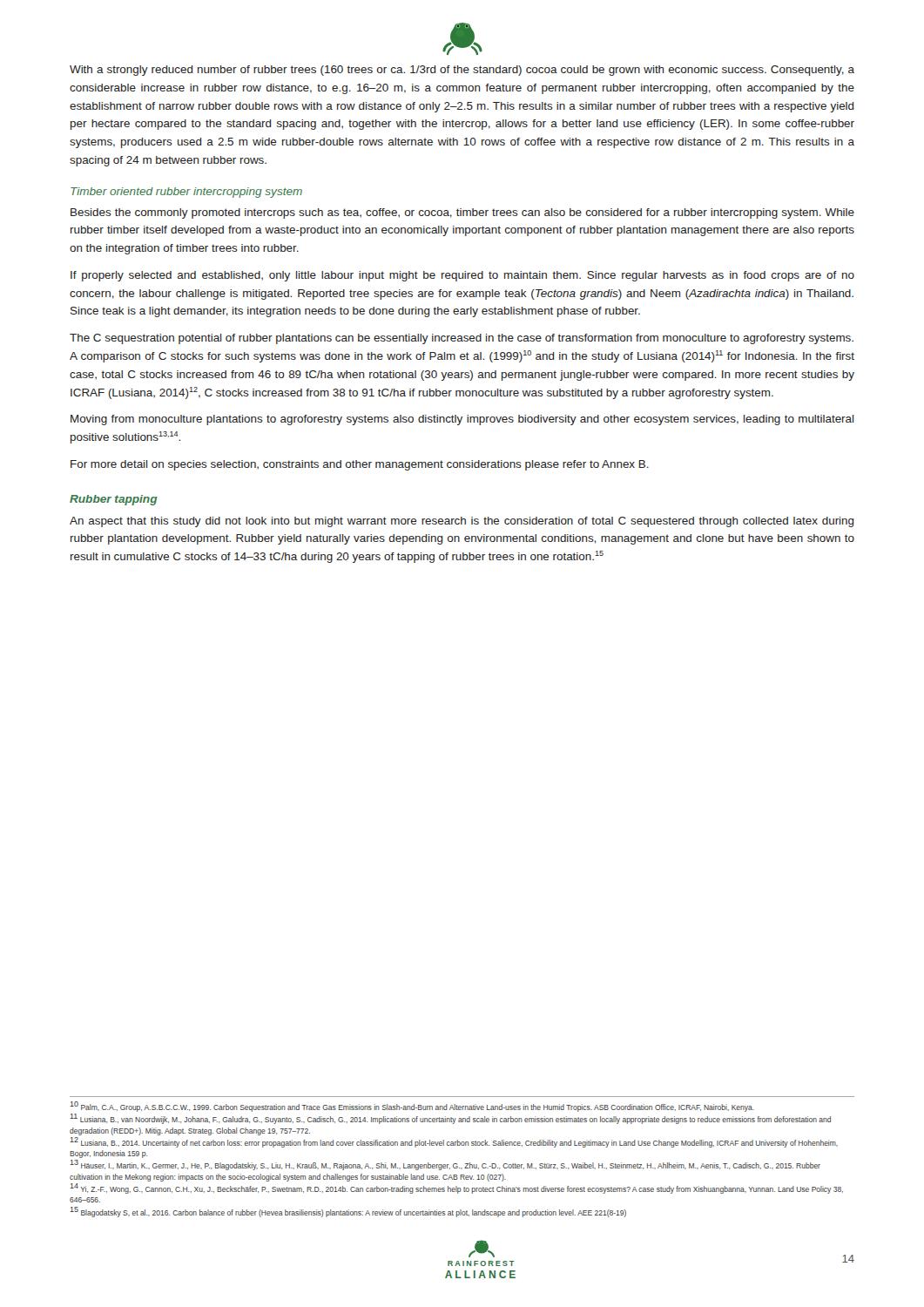
Task: Find the passage starting "The C sequestration"
Action: click(x=462, y=366)
